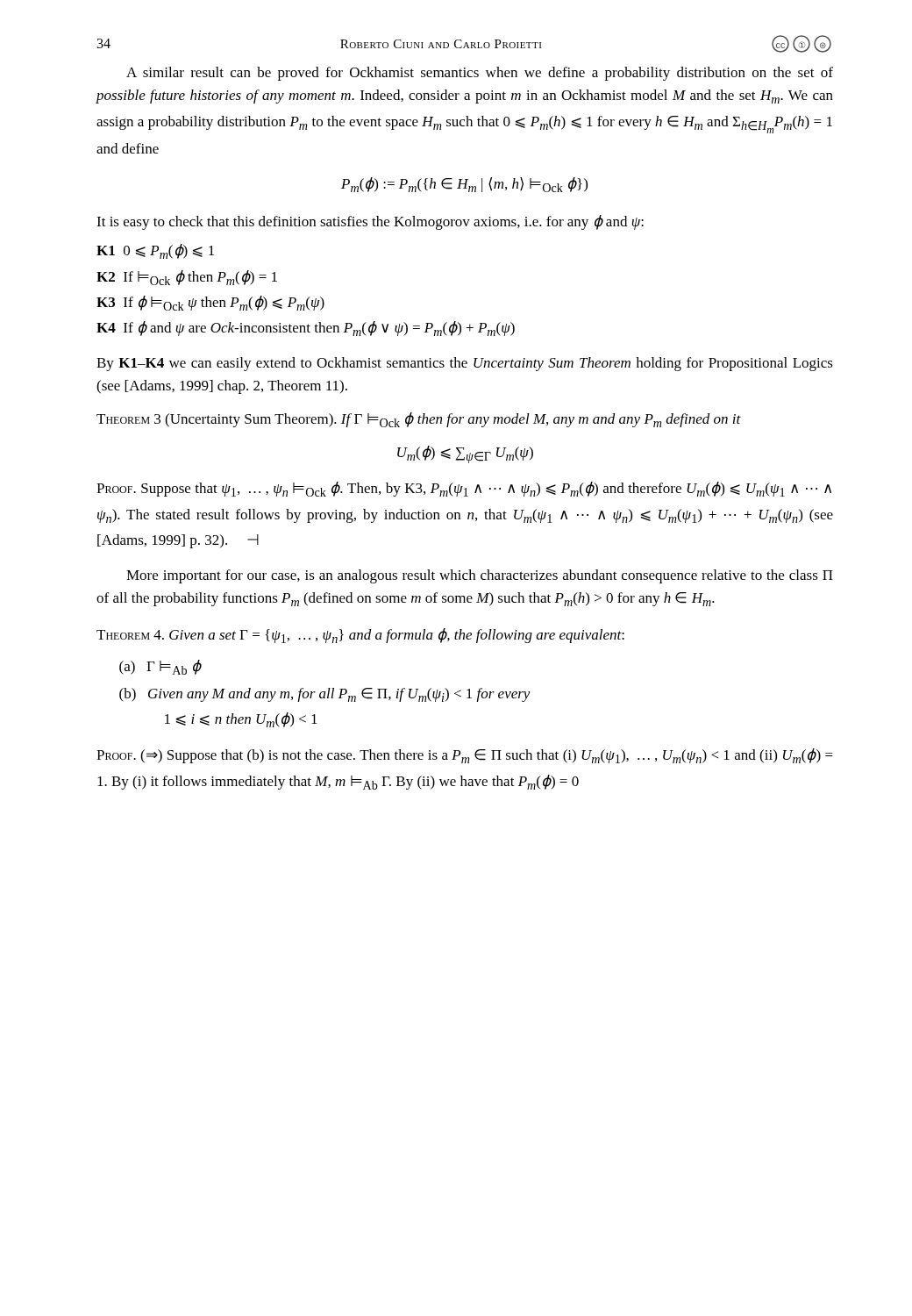The height and width of the screenshot is (1316, 912).
Task: Navigate to the block starting "More important for our case, is an analogous"
Action: 465,589
